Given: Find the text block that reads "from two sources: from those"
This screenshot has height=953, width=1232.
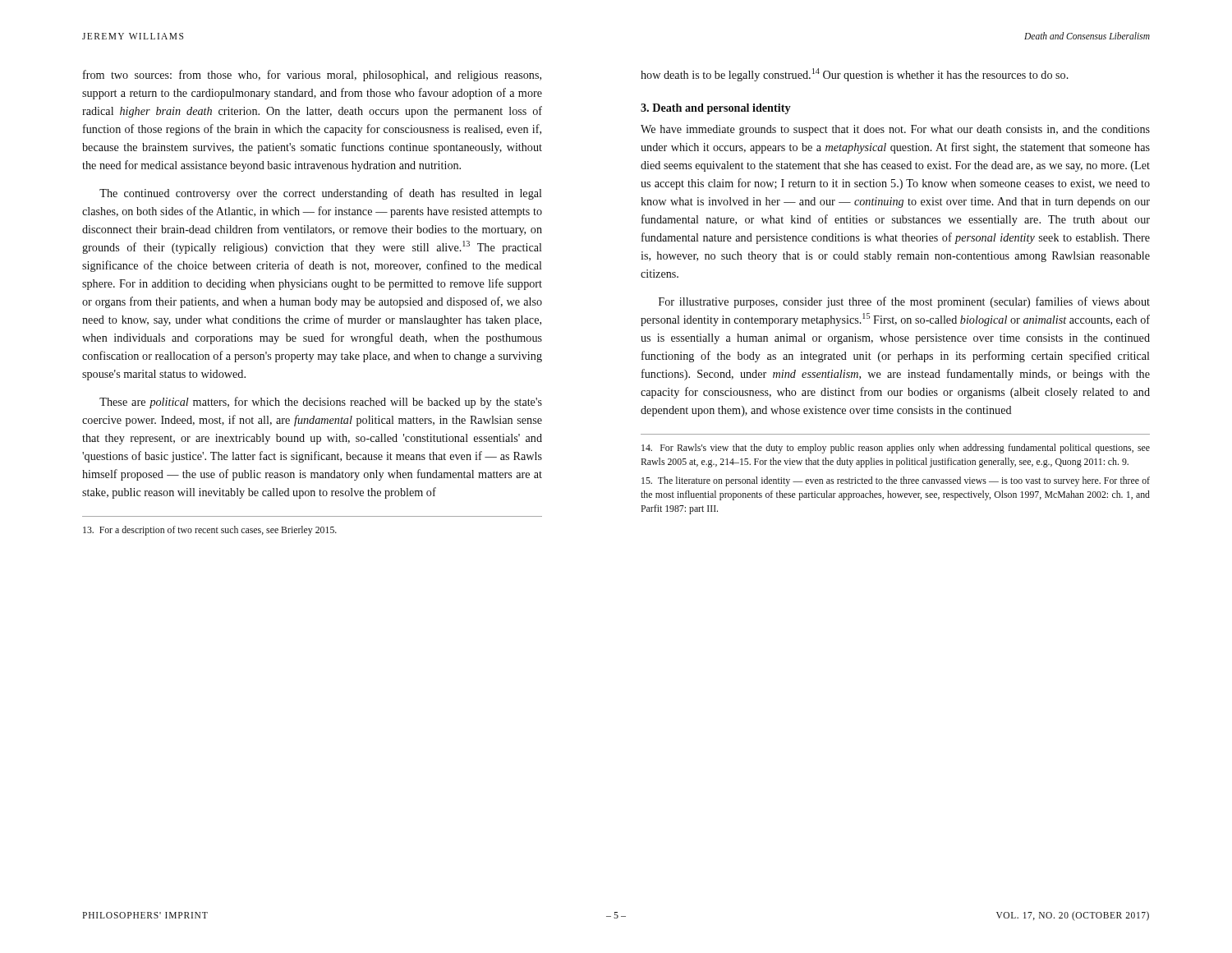Looking at the screenshot, I should pyautogui.click(x=312, y=120).
